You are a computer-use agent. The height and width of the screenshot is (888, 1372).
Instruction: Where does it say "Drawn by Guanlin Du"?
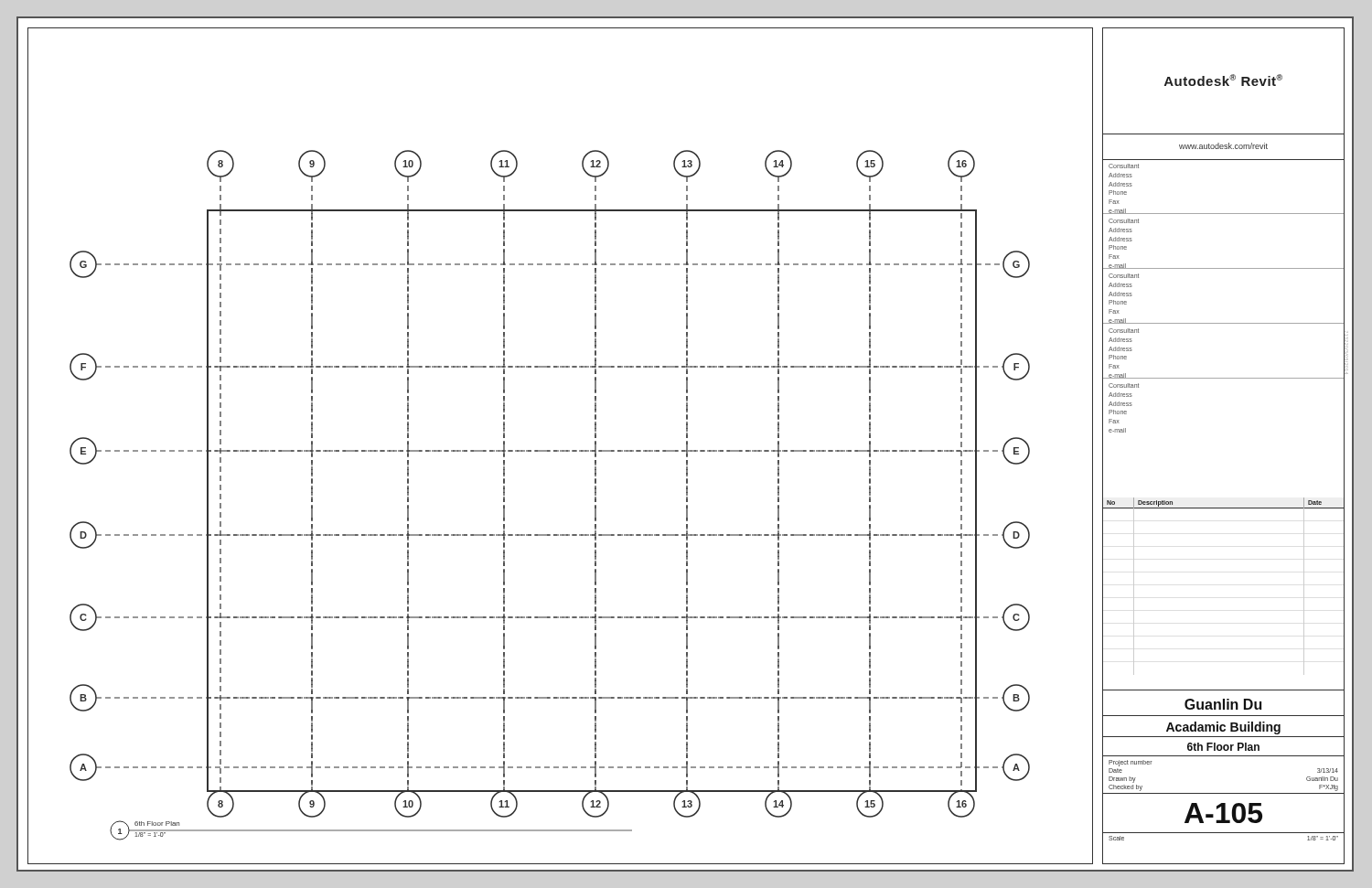(1121, 779)
